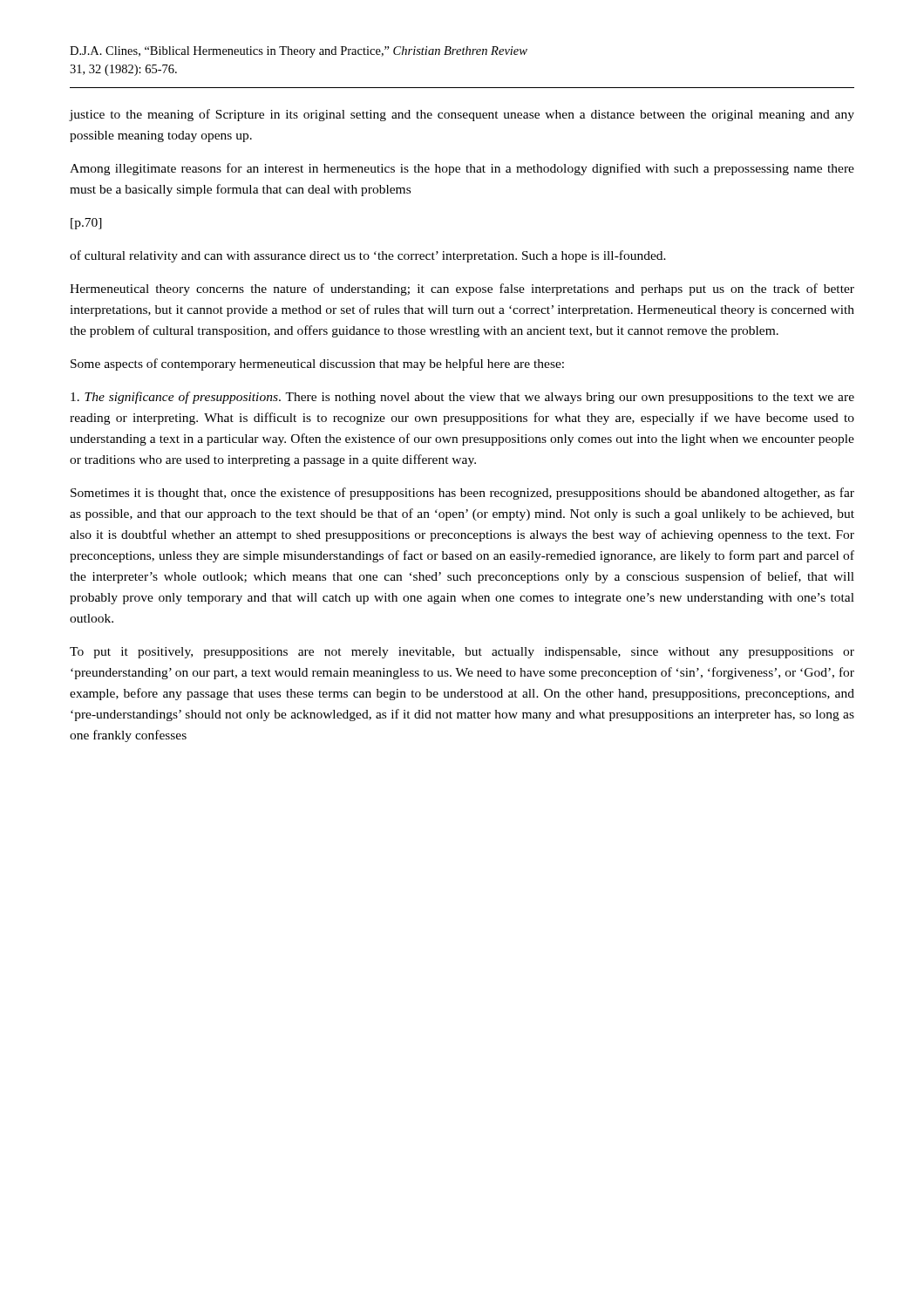
Task: Find the block starting "Some aspects of contemporary hermeneutical discussion that may"
Action: (x=317, y=363)
